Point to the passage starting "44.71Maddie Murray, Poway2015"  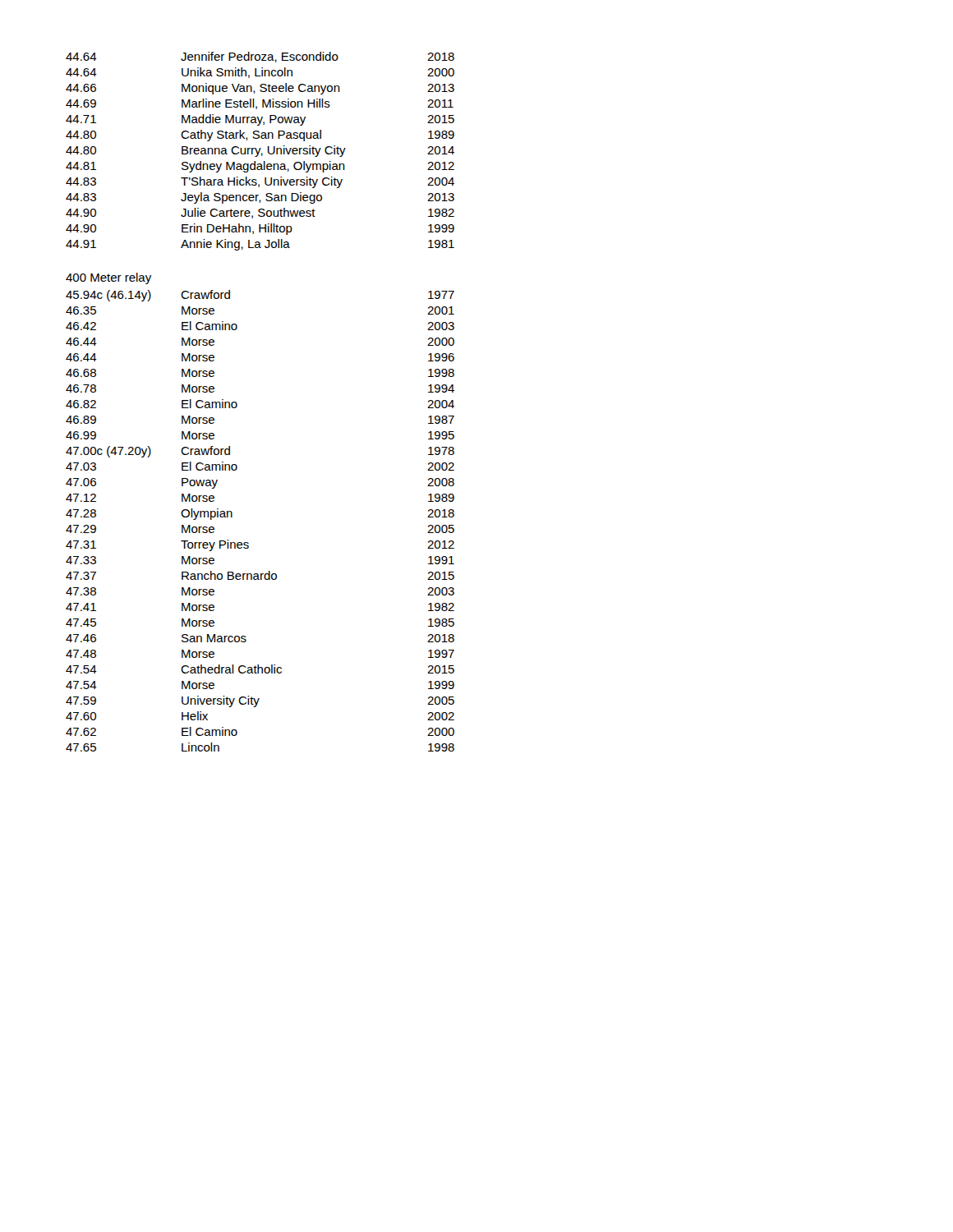click(279, 119)
